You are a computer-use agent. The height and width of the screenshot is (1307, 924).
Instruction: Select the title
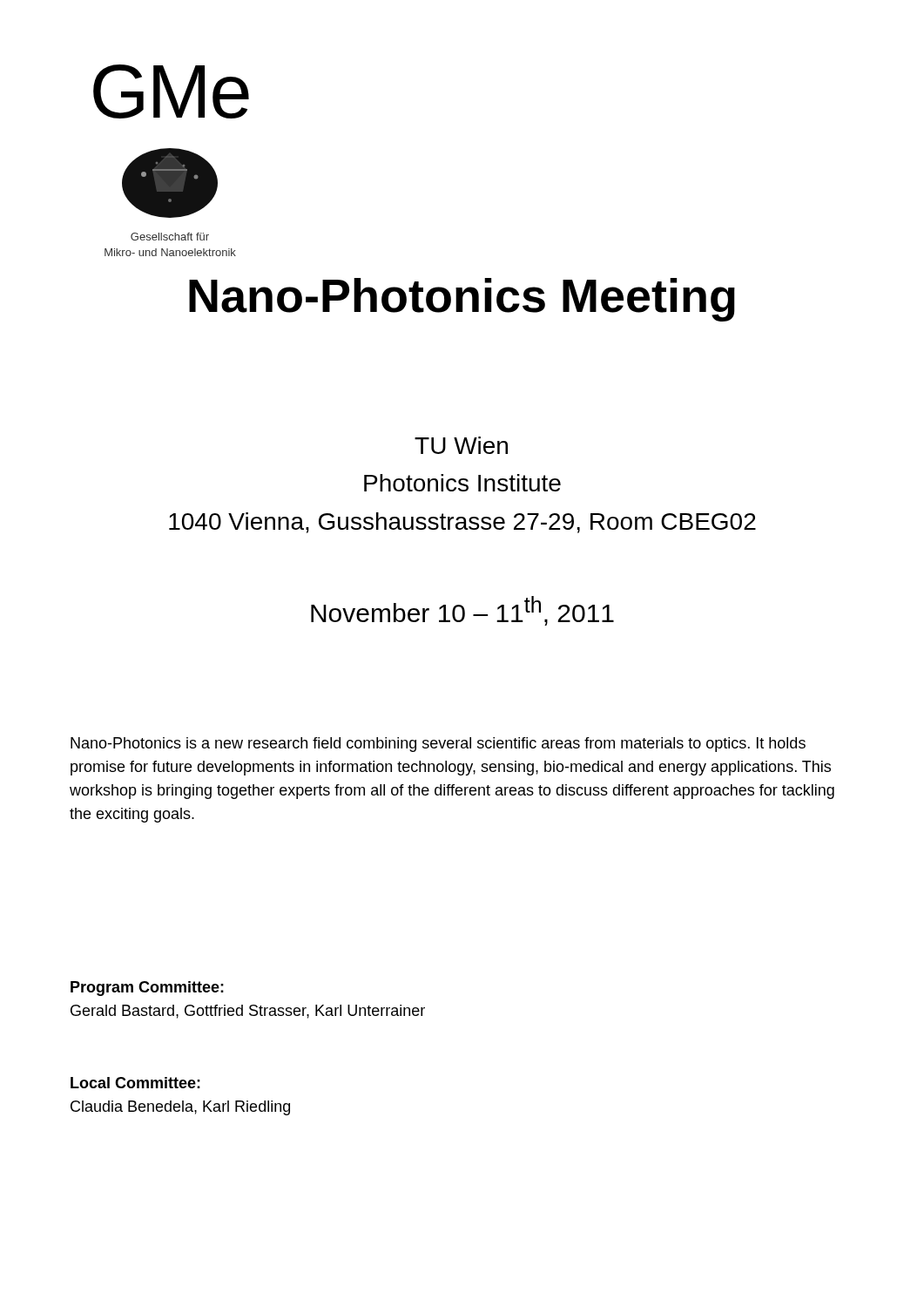pyautogui.click(x=462, y=296)
